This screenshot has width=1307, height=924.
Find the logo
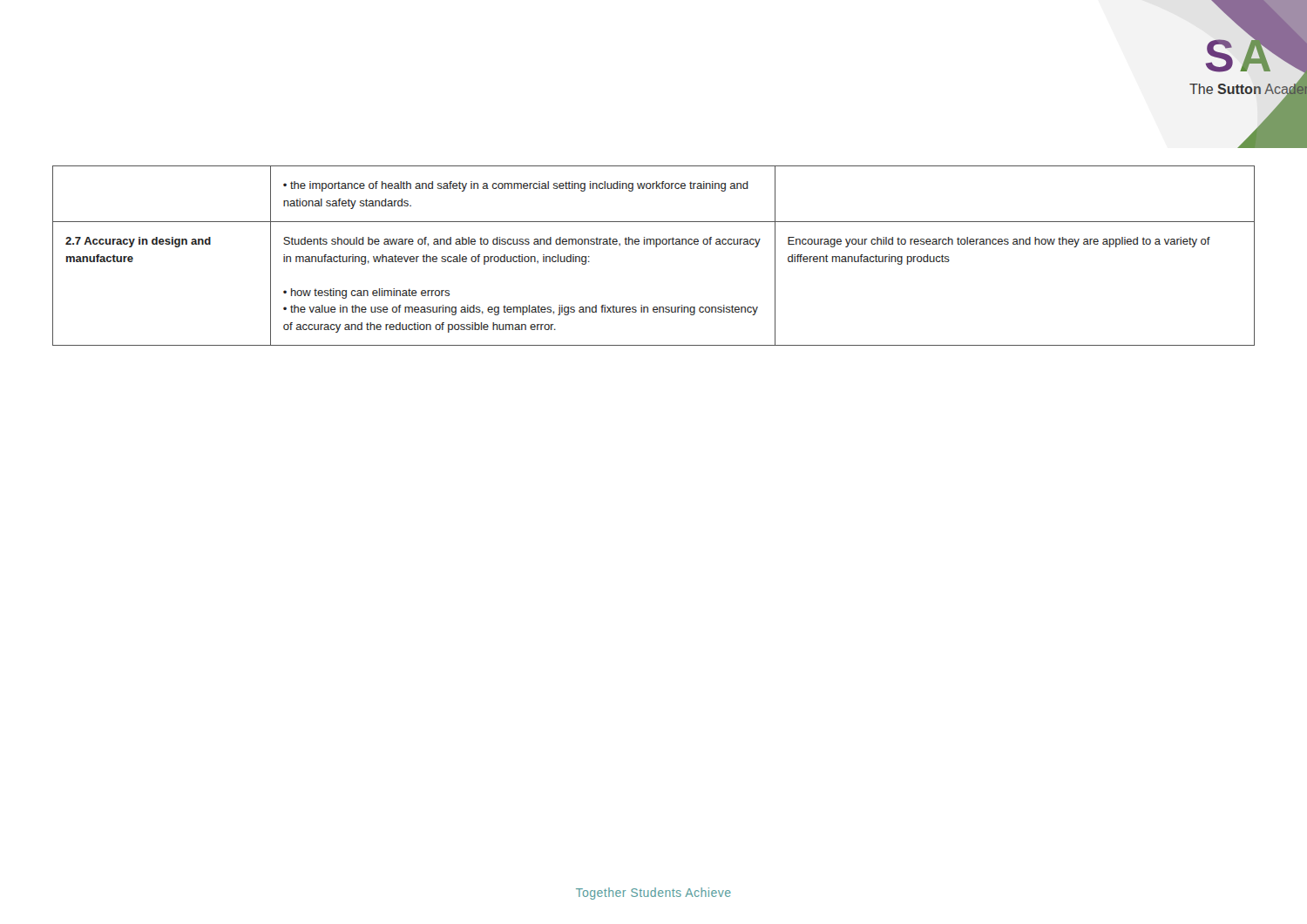(x=1124, y=74)
